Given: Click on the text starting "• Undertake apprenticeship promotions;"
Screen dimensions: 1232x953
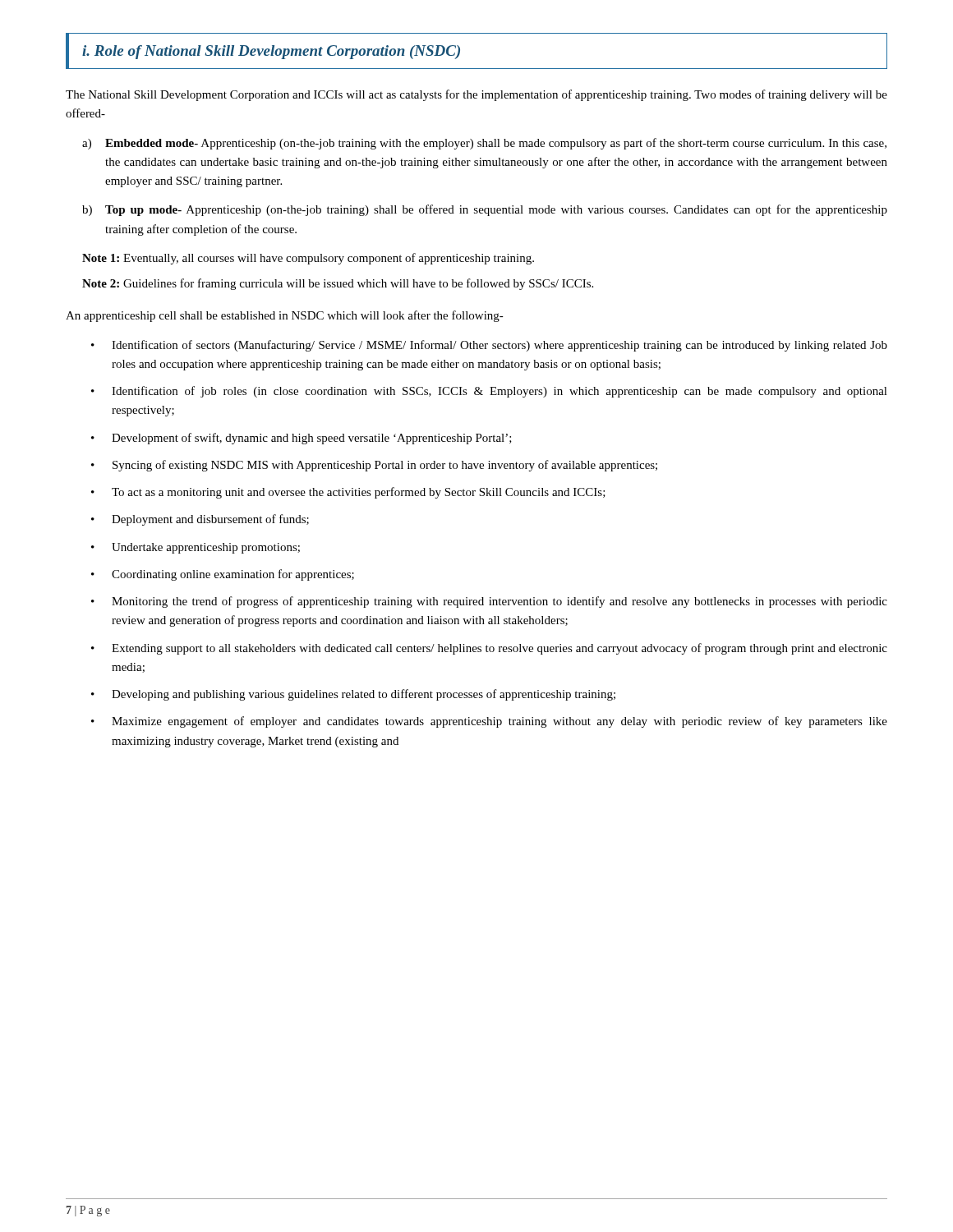Looking at the screenshot, I should (x=196, y=548).
